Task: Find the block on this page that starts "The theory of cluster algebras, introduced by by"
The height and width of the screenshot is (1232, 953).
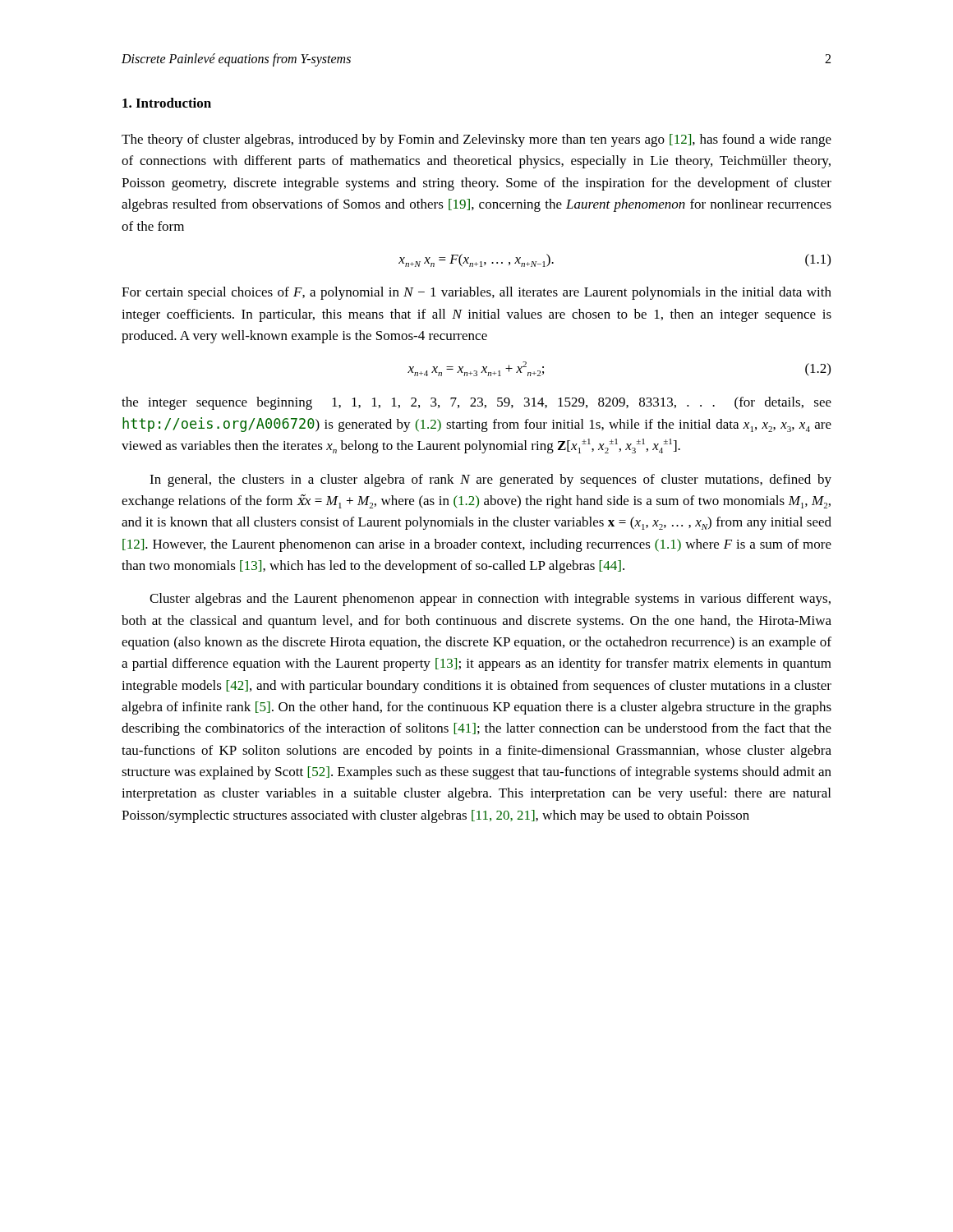Action: (x=476, y=183)
